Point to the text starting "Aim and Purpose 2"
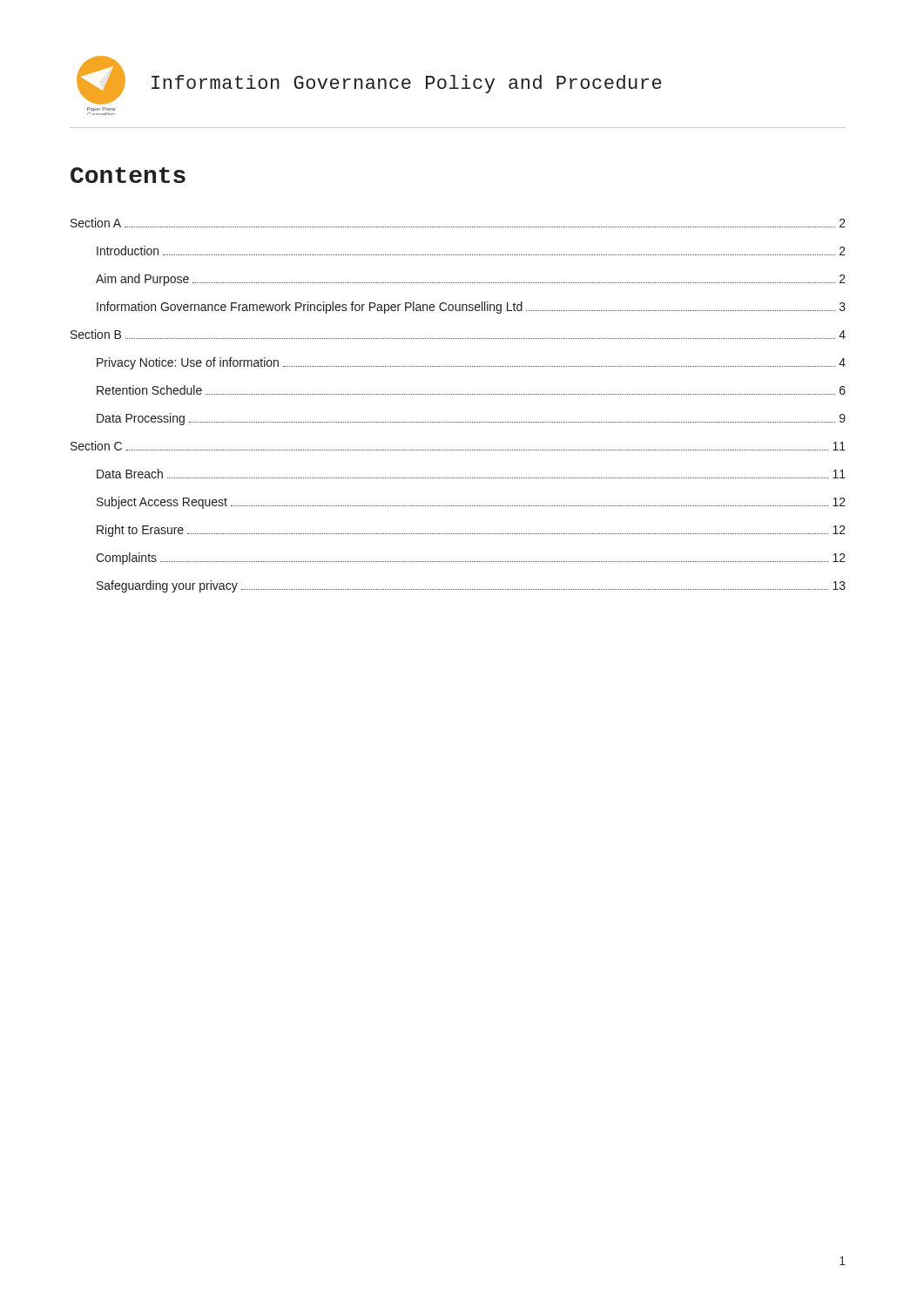 coord(471,279)
